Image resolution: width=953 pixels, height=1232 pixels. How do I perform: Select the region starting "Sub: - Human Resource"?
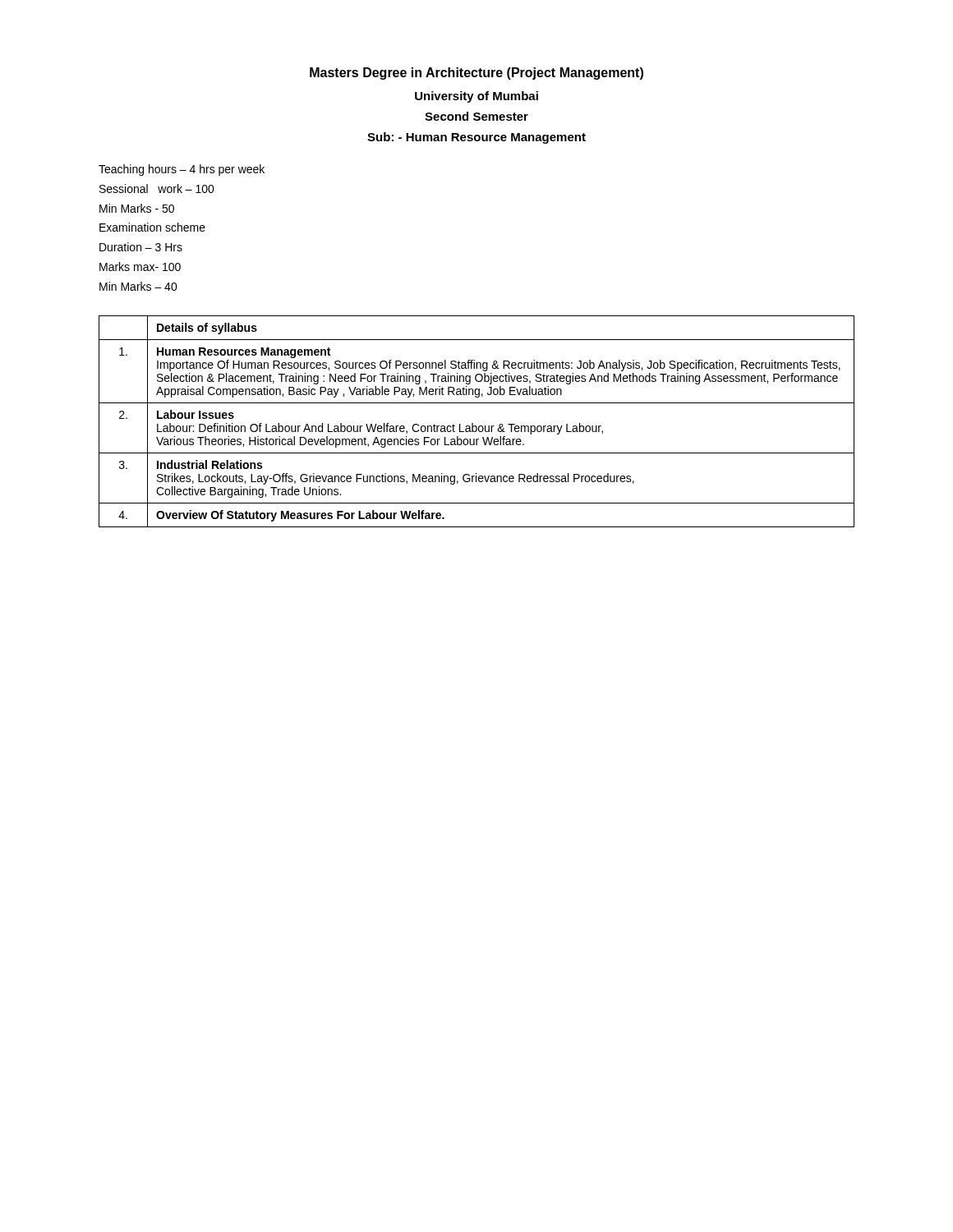pos(476,137)
